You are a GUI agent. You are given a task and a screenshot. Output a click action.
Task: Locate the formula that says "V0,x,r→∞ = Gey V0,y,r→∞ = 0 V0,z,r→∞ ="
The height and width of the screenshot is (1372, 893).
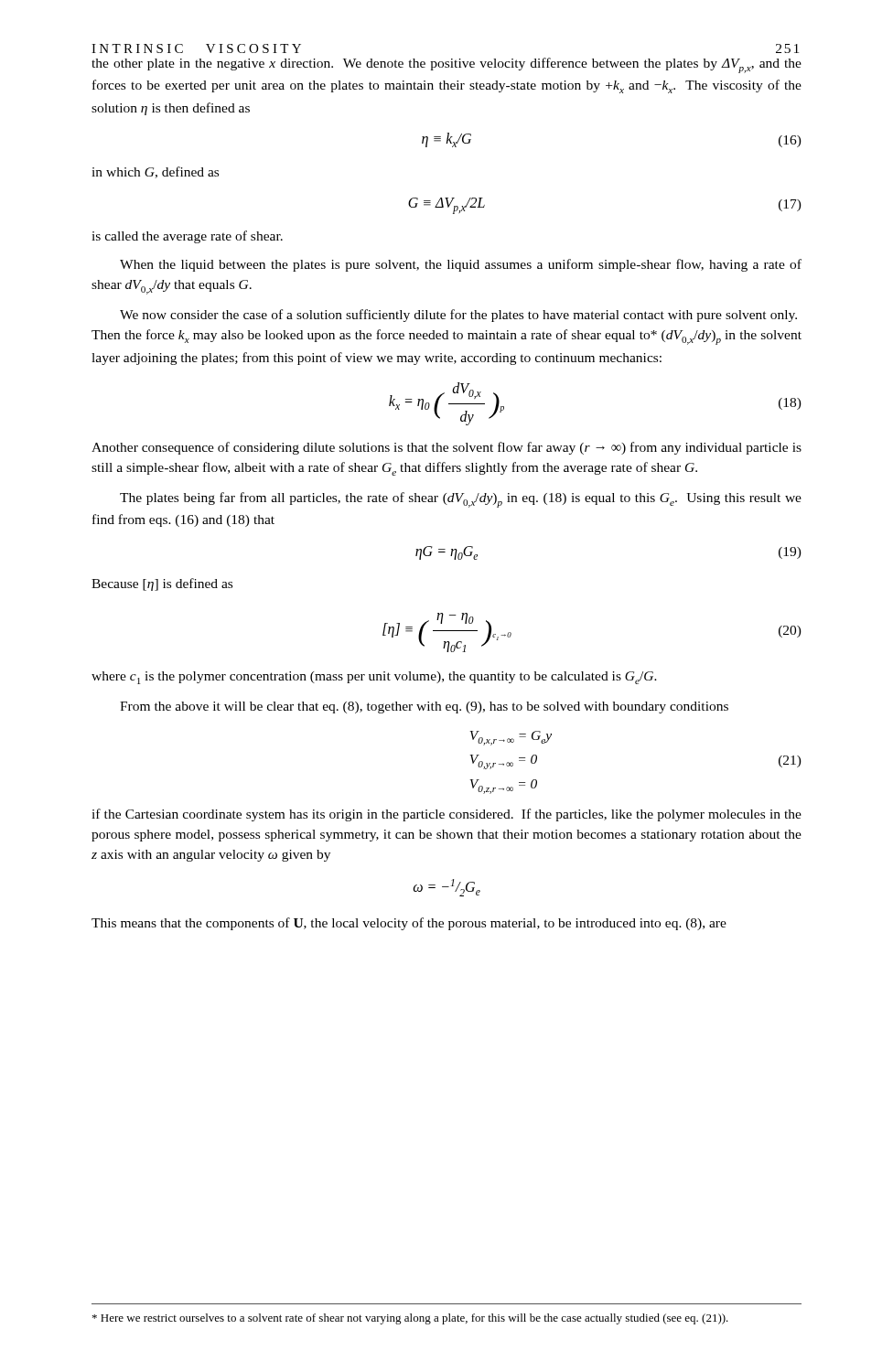(x=511, y=738)
